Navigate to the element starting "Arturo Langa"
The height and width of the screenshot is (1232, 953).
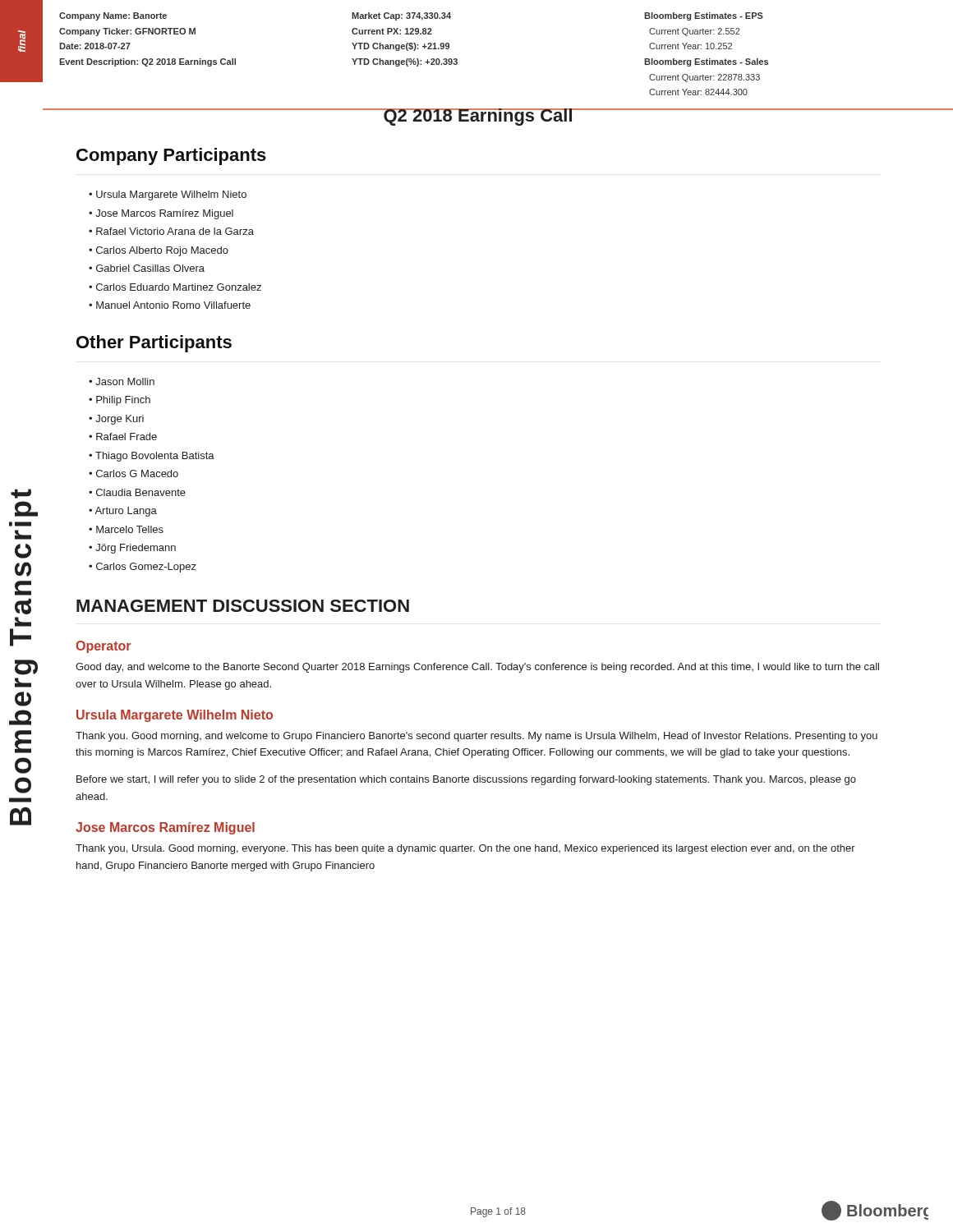[126, 510]
